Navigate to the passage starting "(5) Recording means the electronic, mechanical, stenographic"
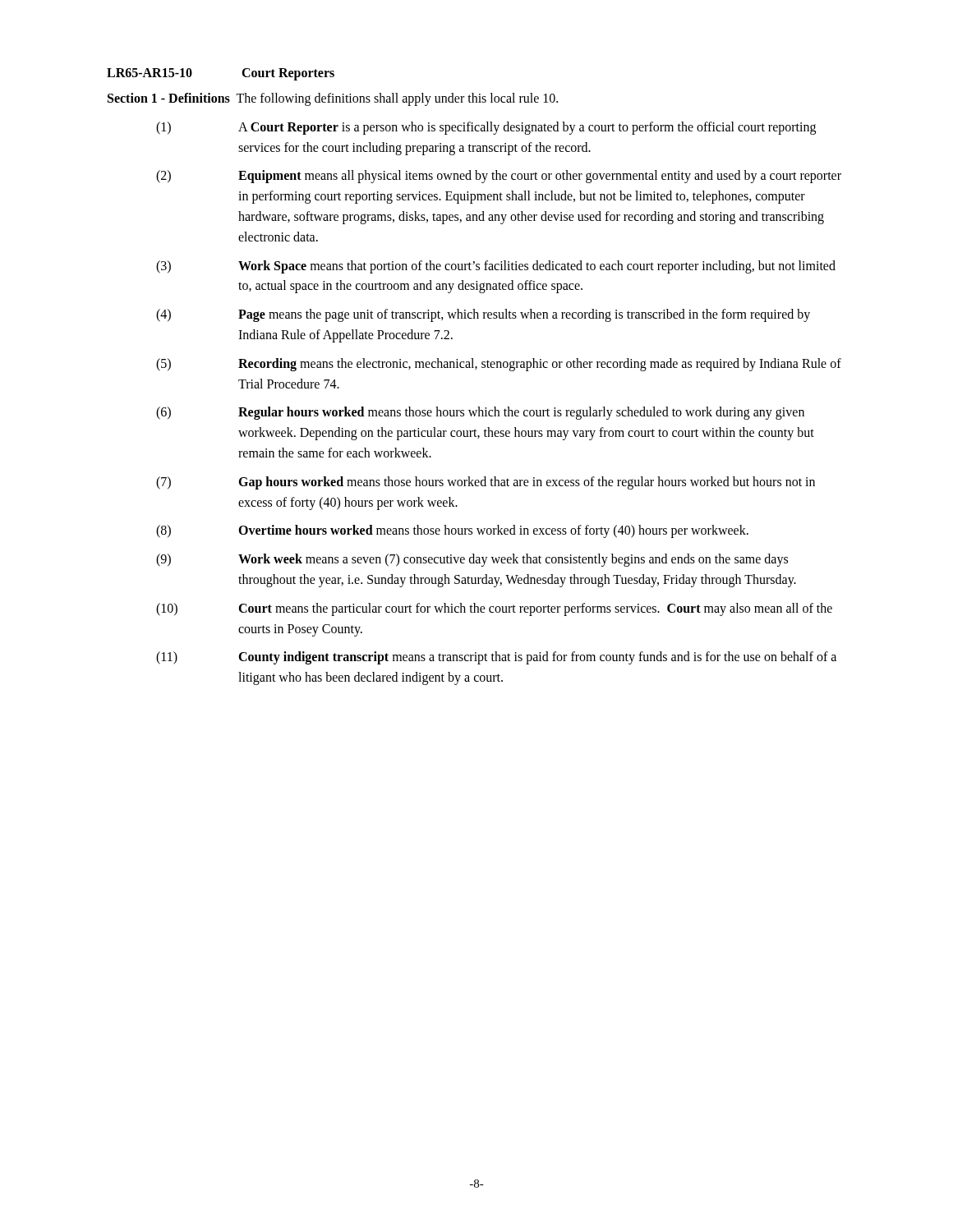This screenshot has width=953, height=1232. click(x=476, y=374)
